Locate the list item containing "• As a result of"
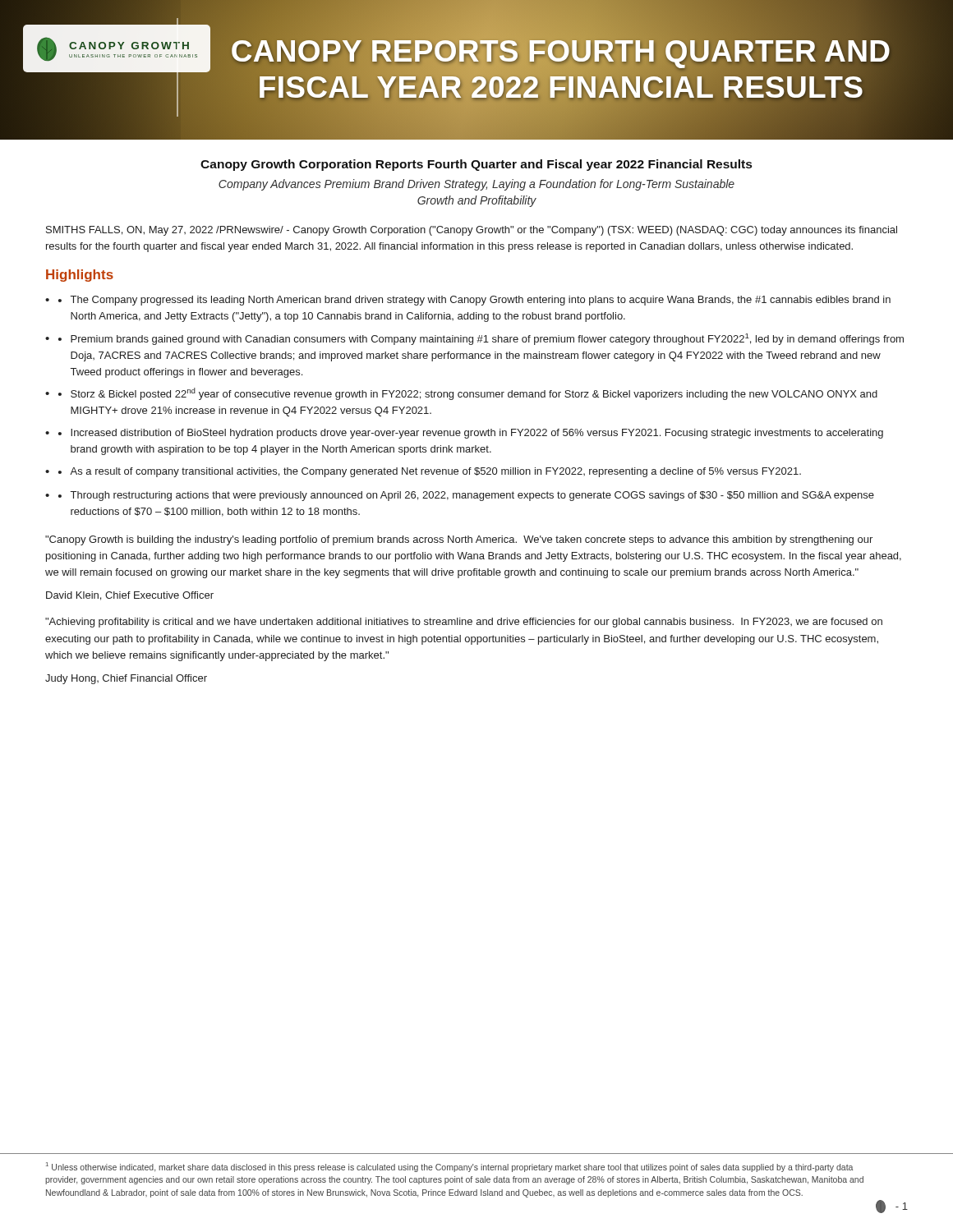Screen dimensions: 1232x953 (430, 472)
